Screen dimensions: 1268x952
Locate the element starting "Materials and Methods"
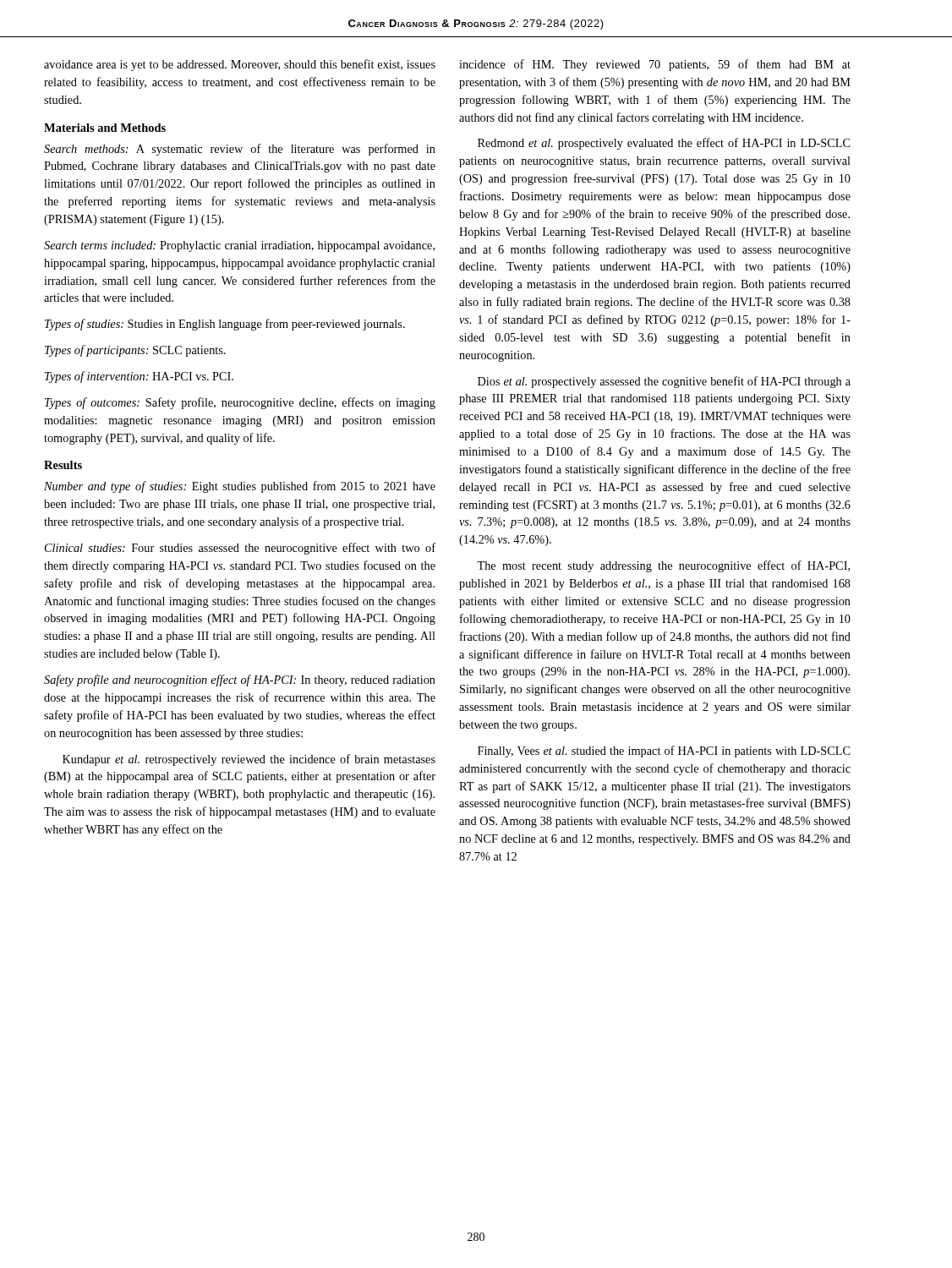point(105,127)
